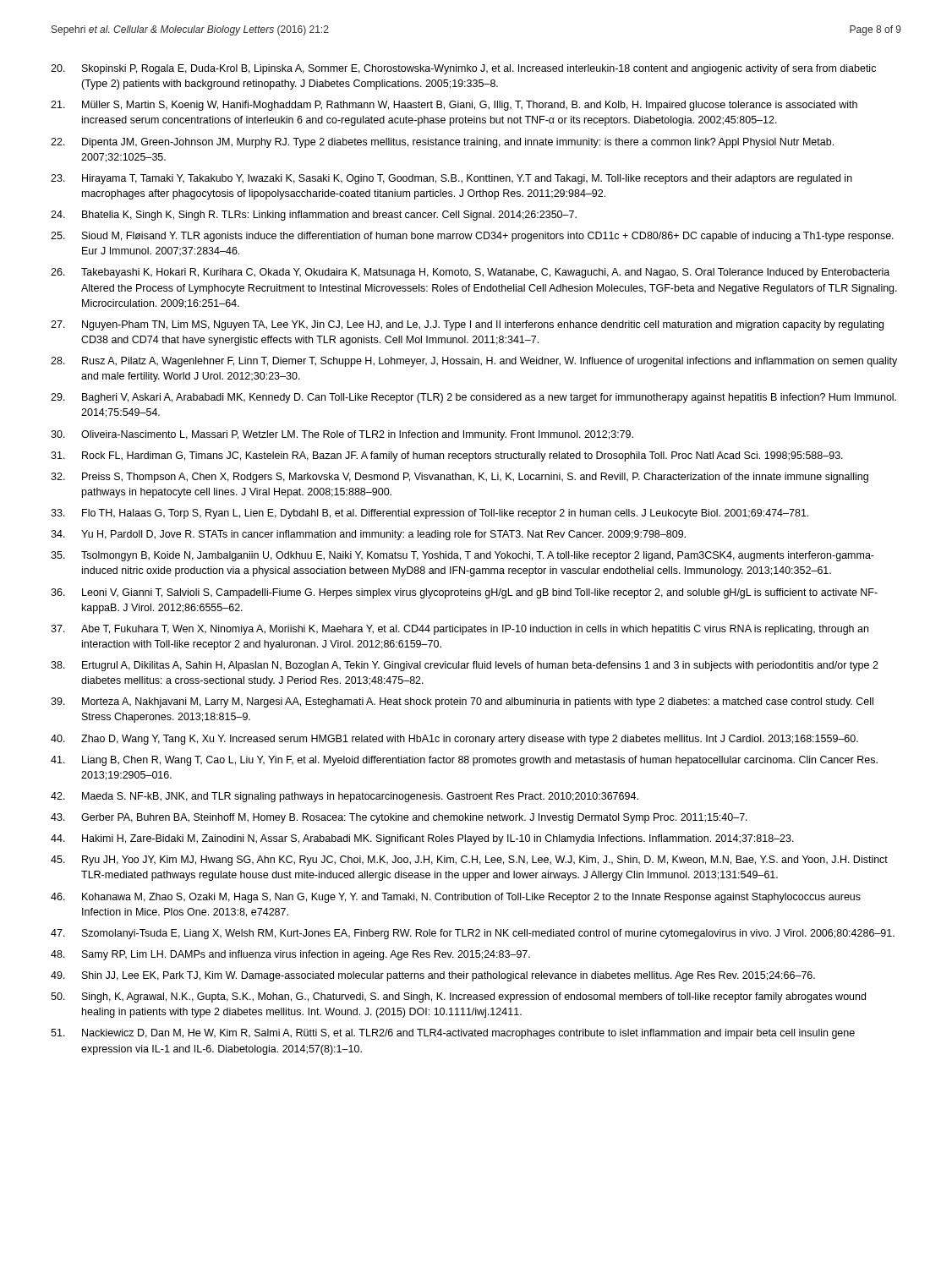This screenshot has height=1268, width=952.
Task: Click the passage that begins "43. Gerber PA, Buhren BA, Steinhoff M,"
Action: coord(476,818)
